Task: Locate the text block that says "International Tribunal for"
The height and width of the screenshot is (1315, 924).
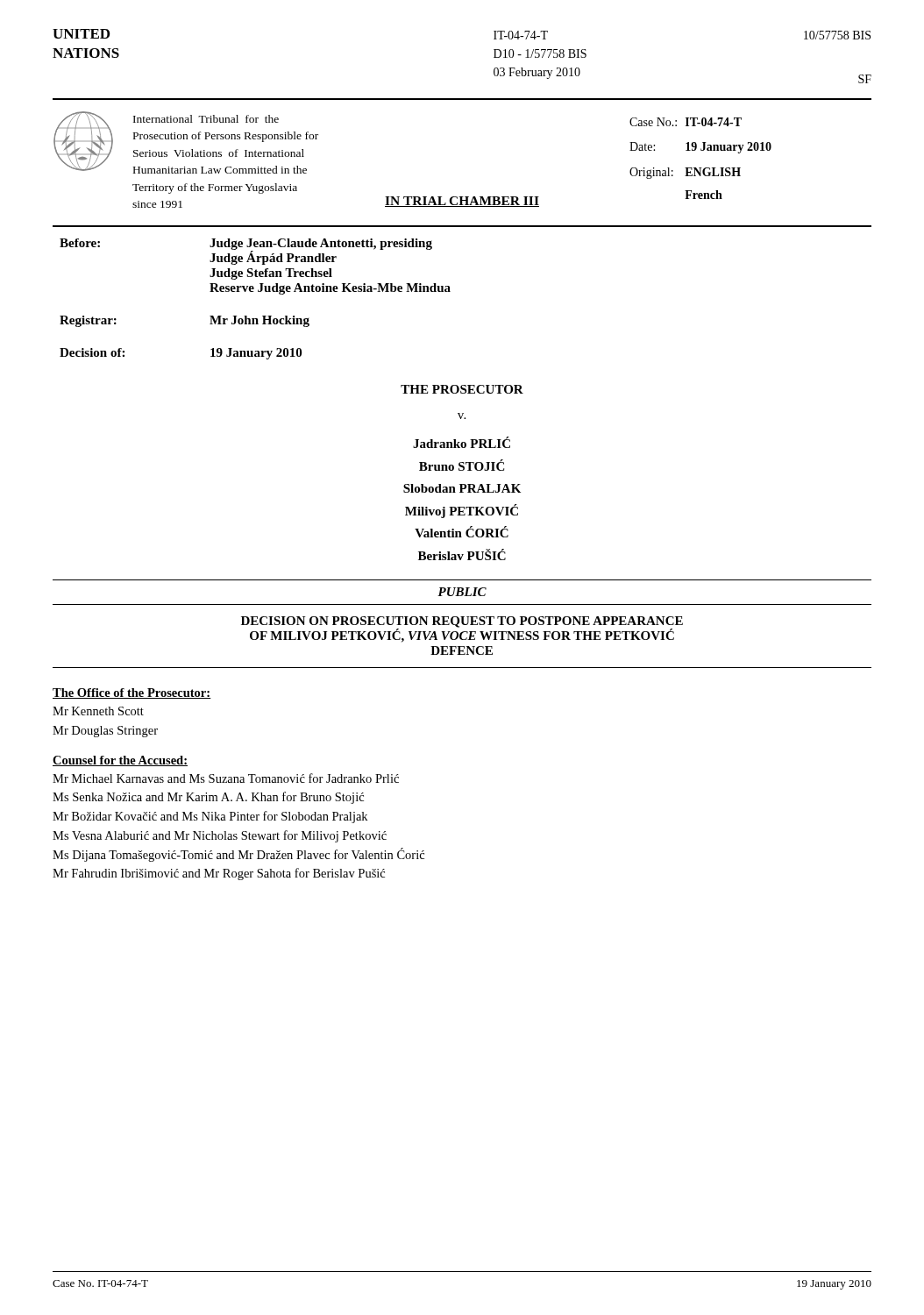Action: (x=225, y=161)
